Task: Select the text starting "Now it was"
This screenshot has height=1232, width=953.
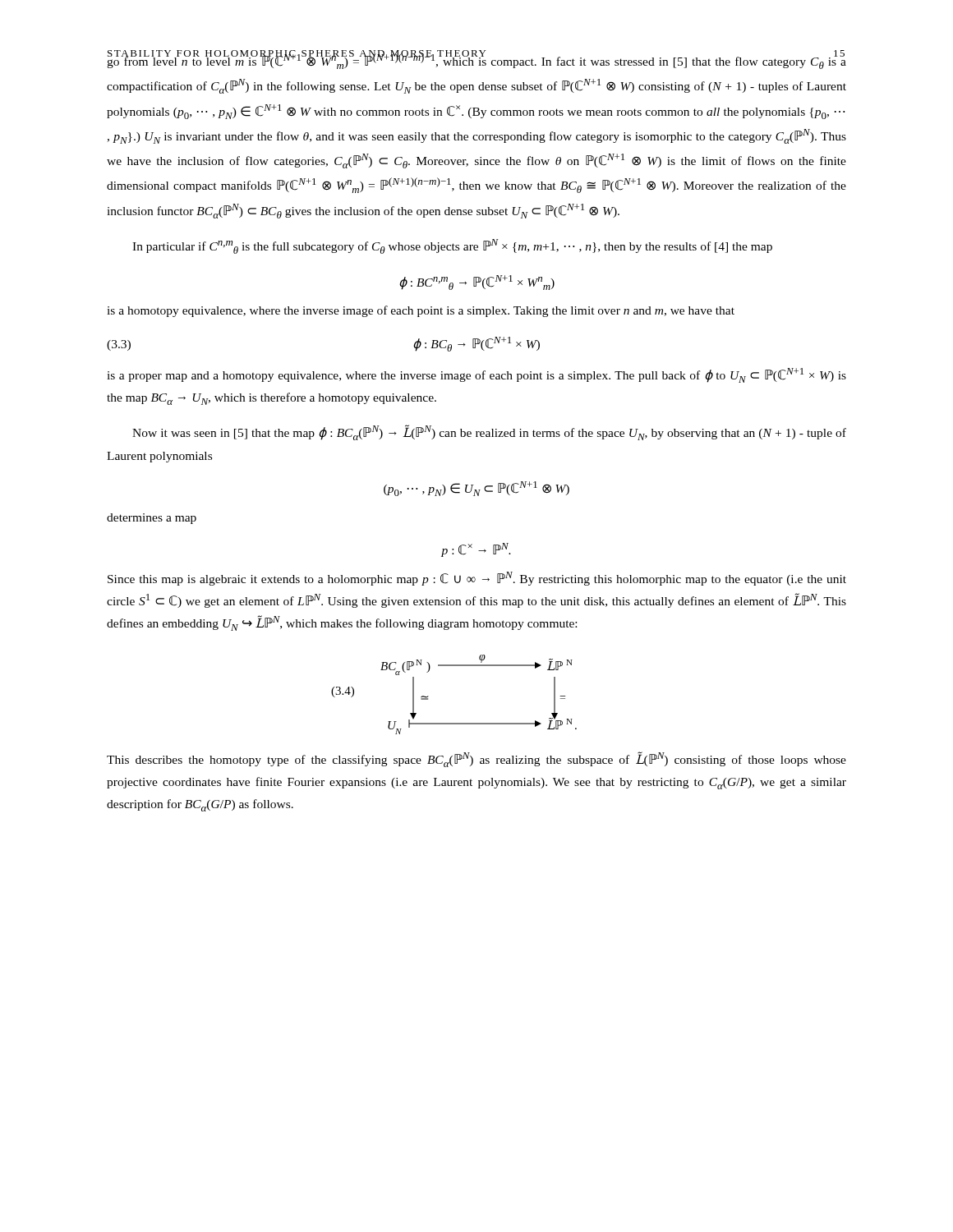Action: point(476,443)
